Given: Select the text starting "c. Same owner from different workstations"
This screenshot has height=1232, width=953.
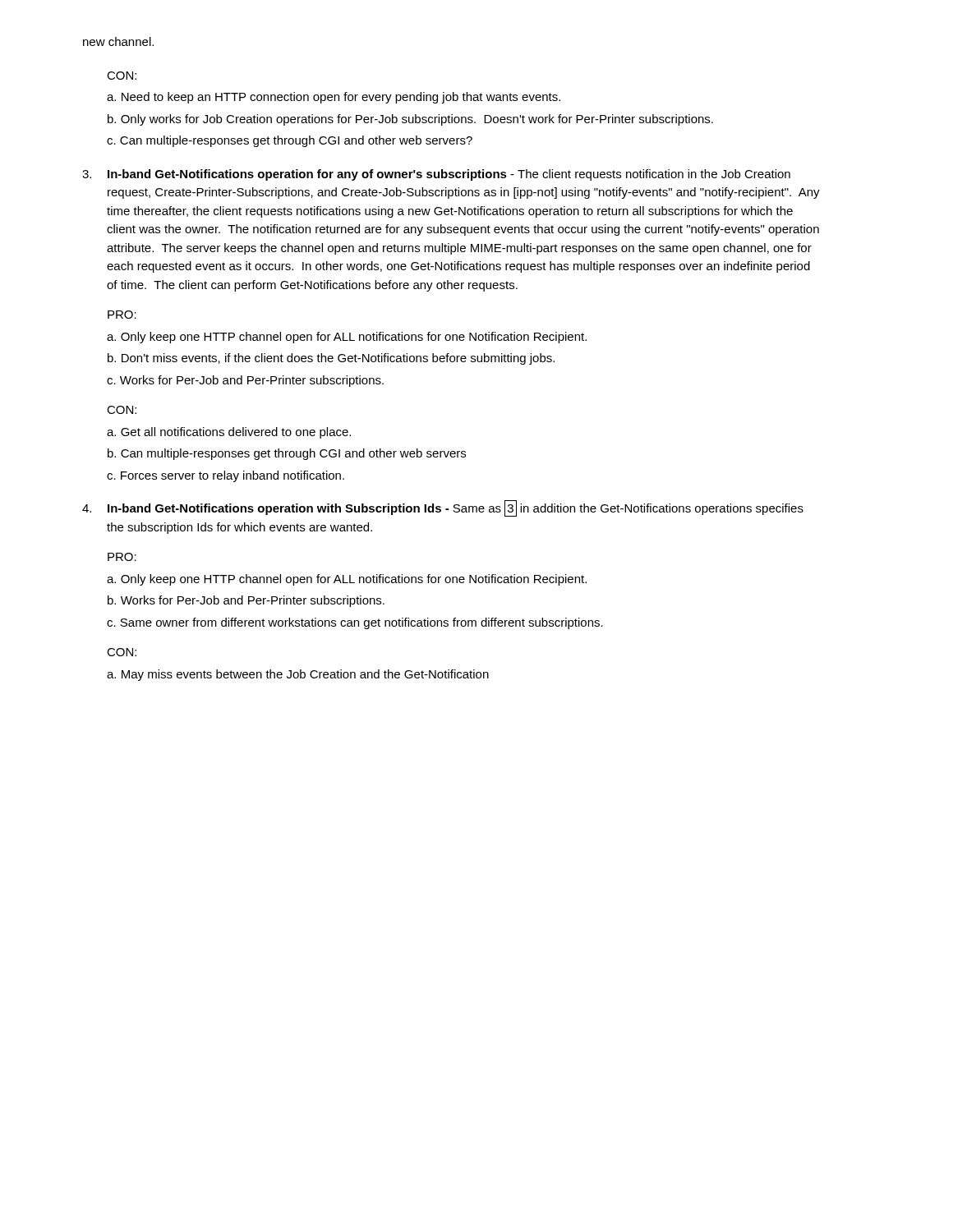Looking at the screenshot, I should [355, 622].
